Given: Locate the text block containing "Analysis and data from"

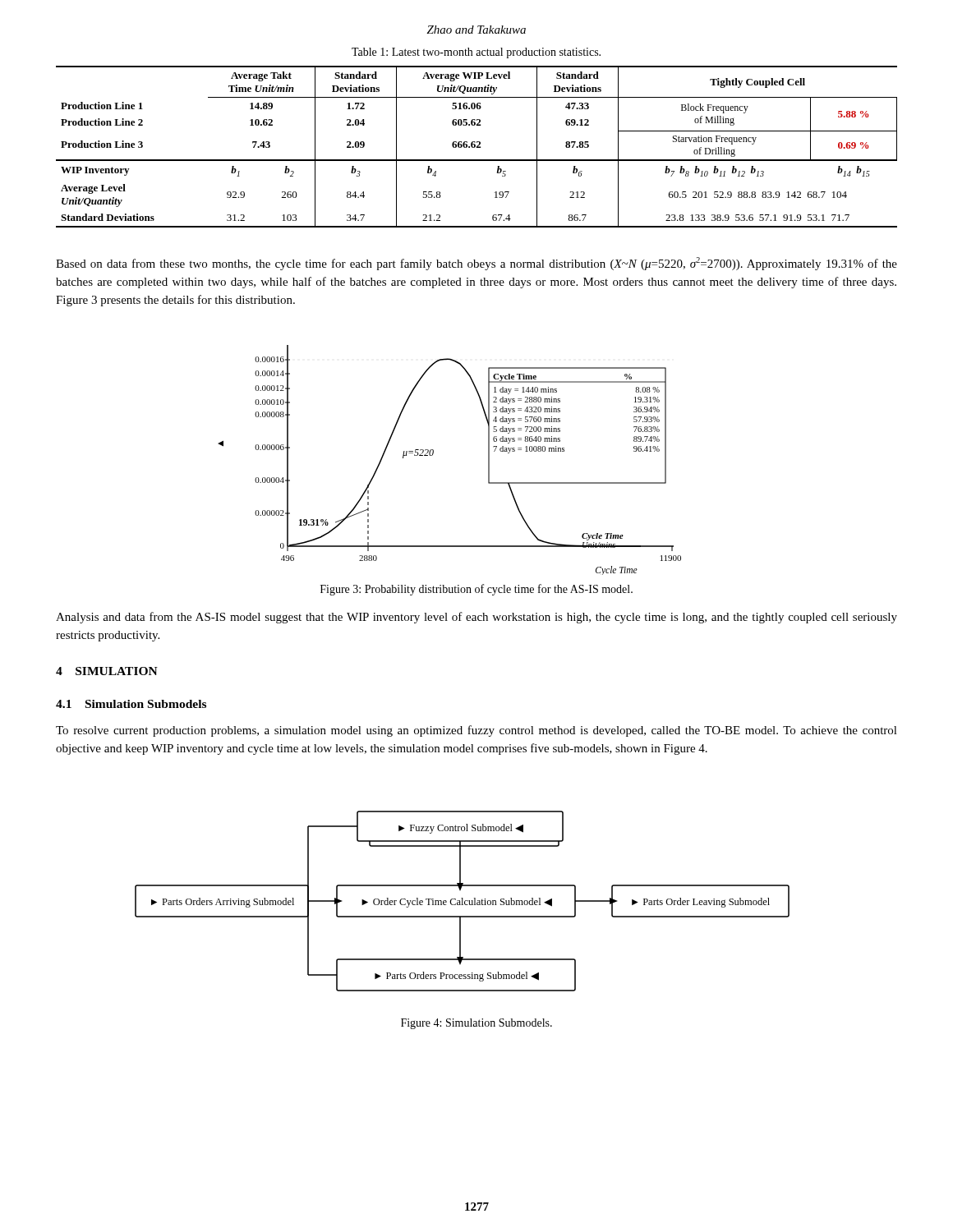Looking at the screenshot, I should 476,626.
